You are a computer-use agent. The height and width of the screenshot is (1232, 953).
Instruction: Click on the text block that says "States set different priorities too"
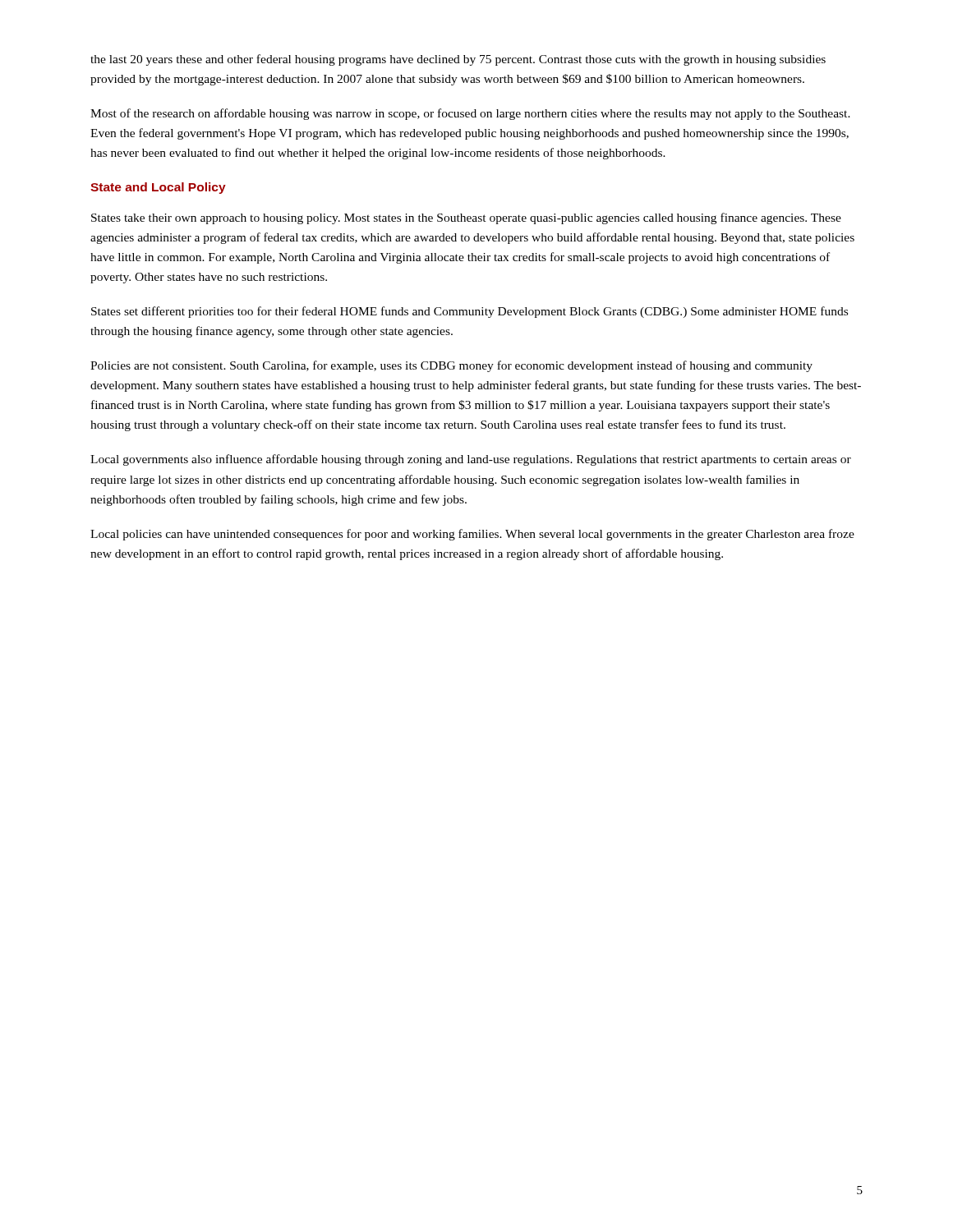click(469, 321)
